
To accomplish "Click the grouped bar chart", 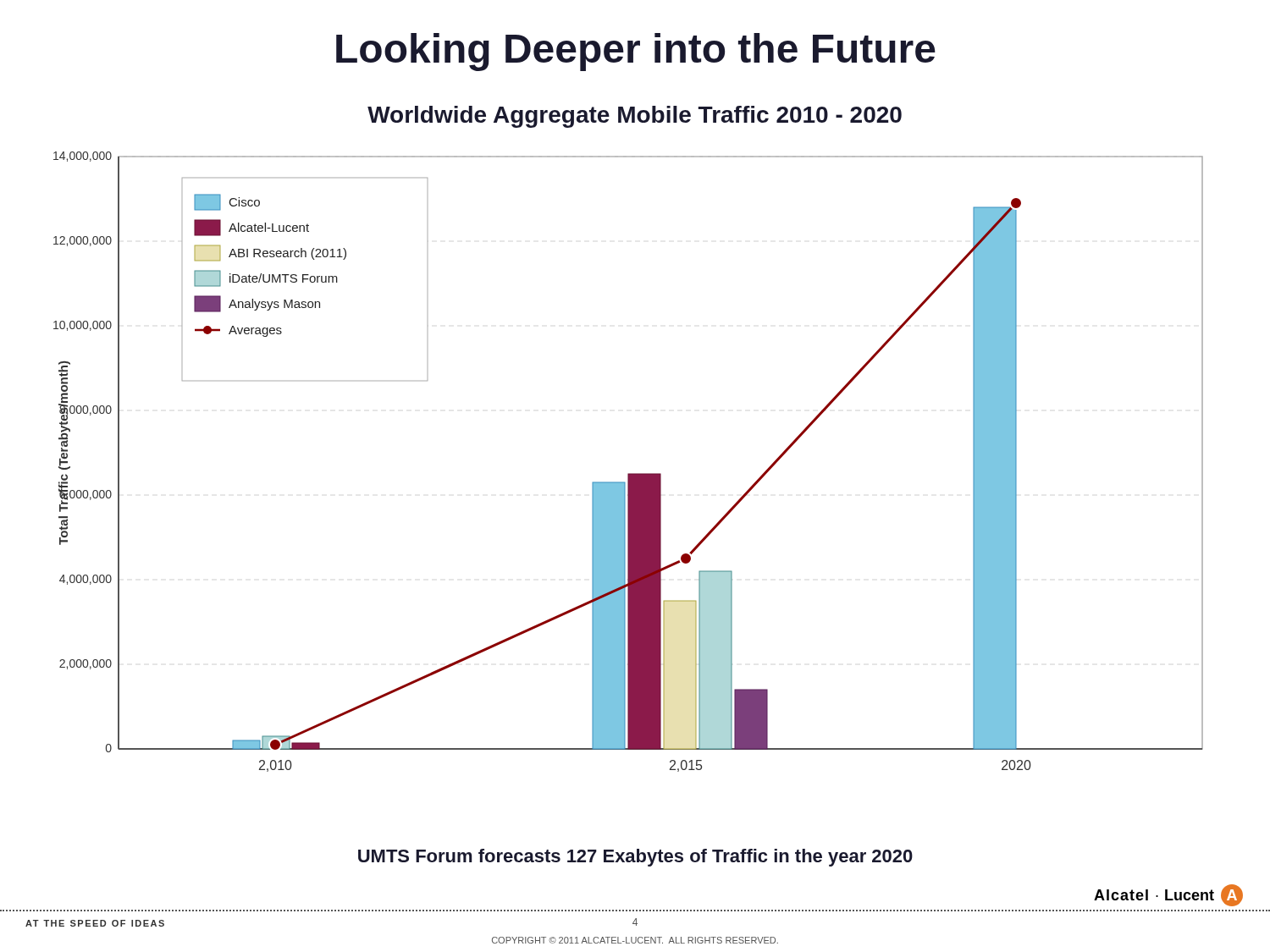I will [x=635, y=478].
